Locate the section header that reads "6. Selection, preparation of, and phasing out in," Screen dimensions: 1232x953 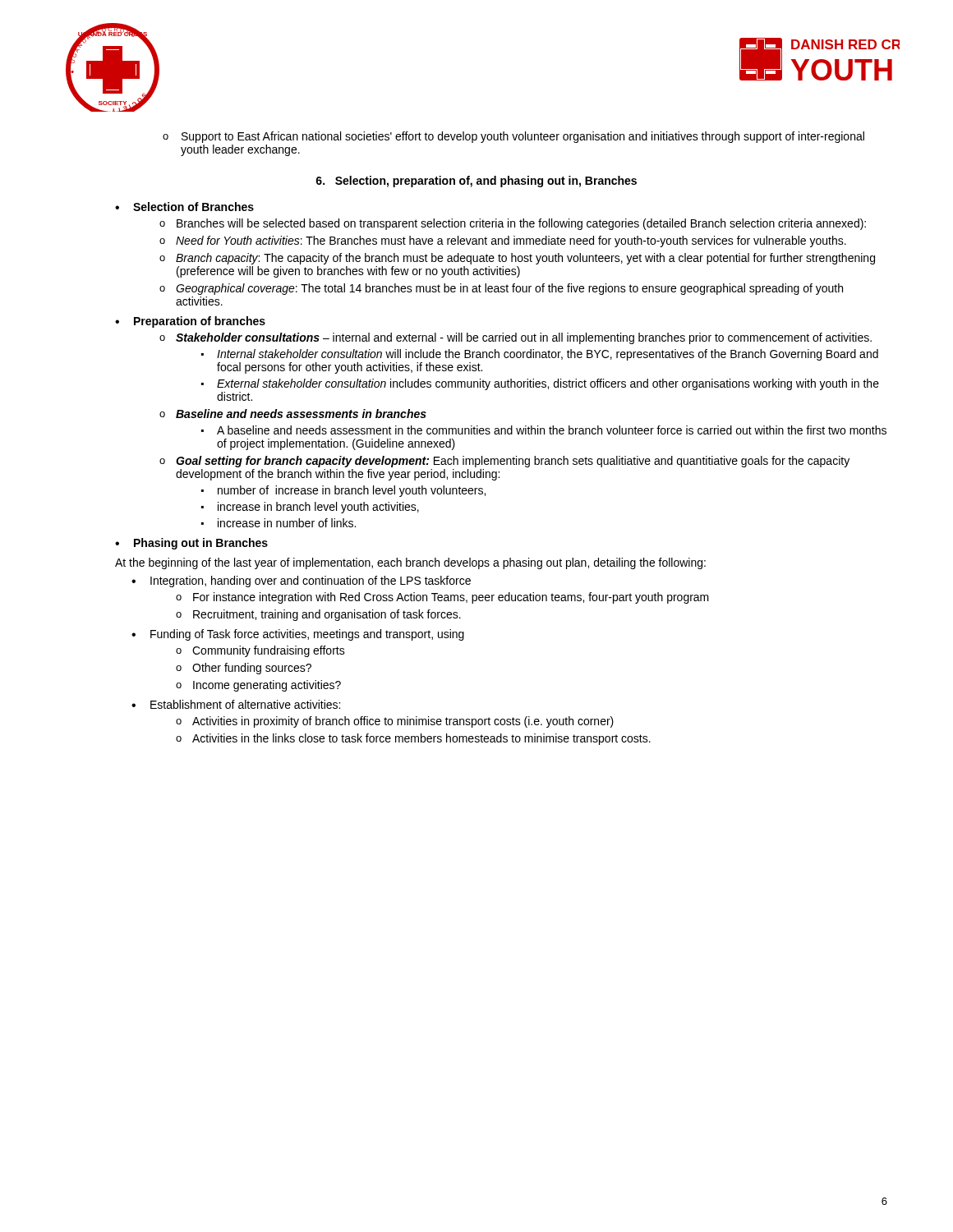(476, 181)
